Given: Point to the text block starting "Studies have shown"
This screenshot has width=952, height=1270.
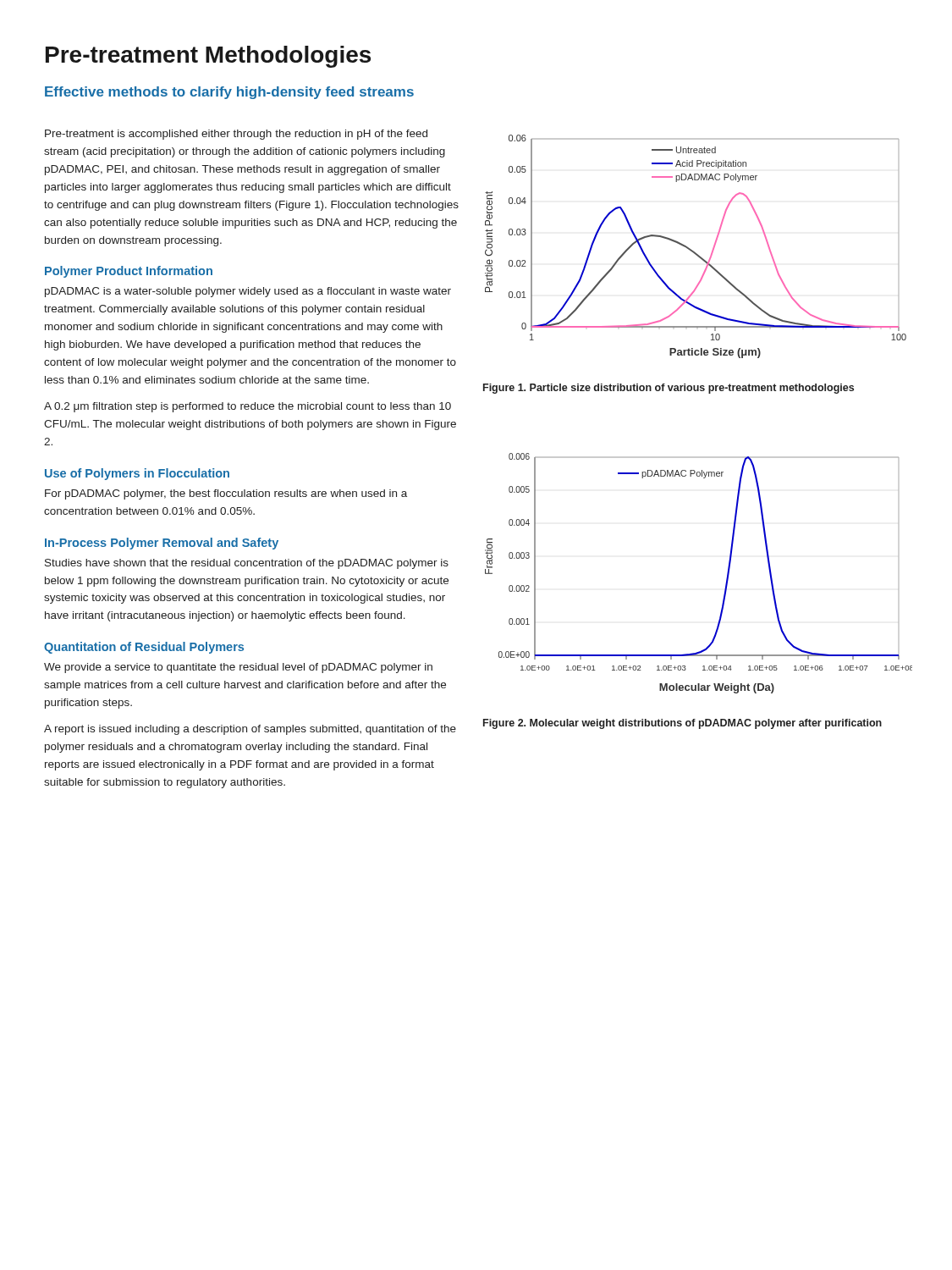Looking at the screenshot, I should click(x=247, y=589).
